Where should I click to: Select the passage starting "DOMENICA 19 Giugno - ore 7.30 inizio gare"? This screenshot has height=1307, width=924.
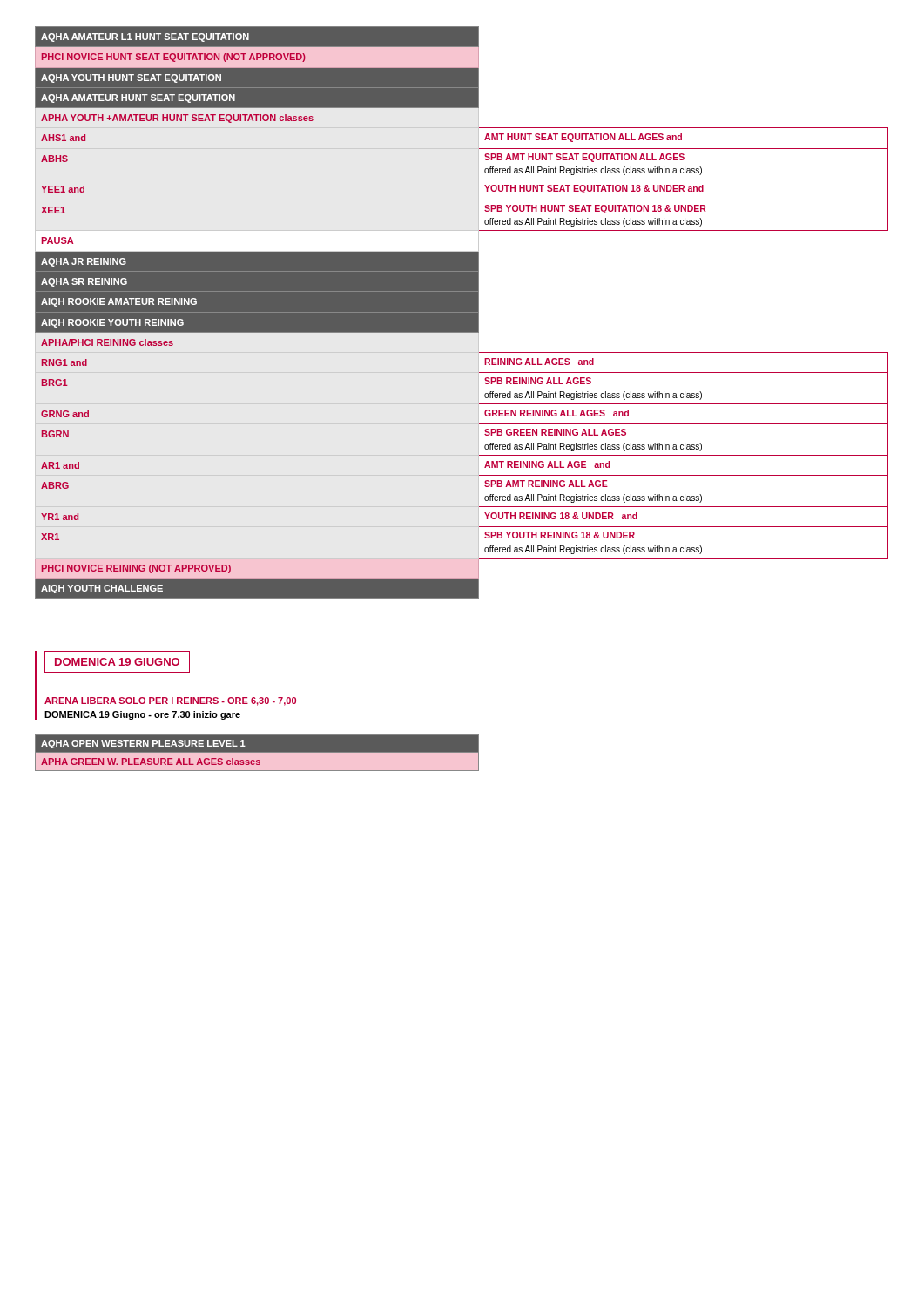coord(142,715)
